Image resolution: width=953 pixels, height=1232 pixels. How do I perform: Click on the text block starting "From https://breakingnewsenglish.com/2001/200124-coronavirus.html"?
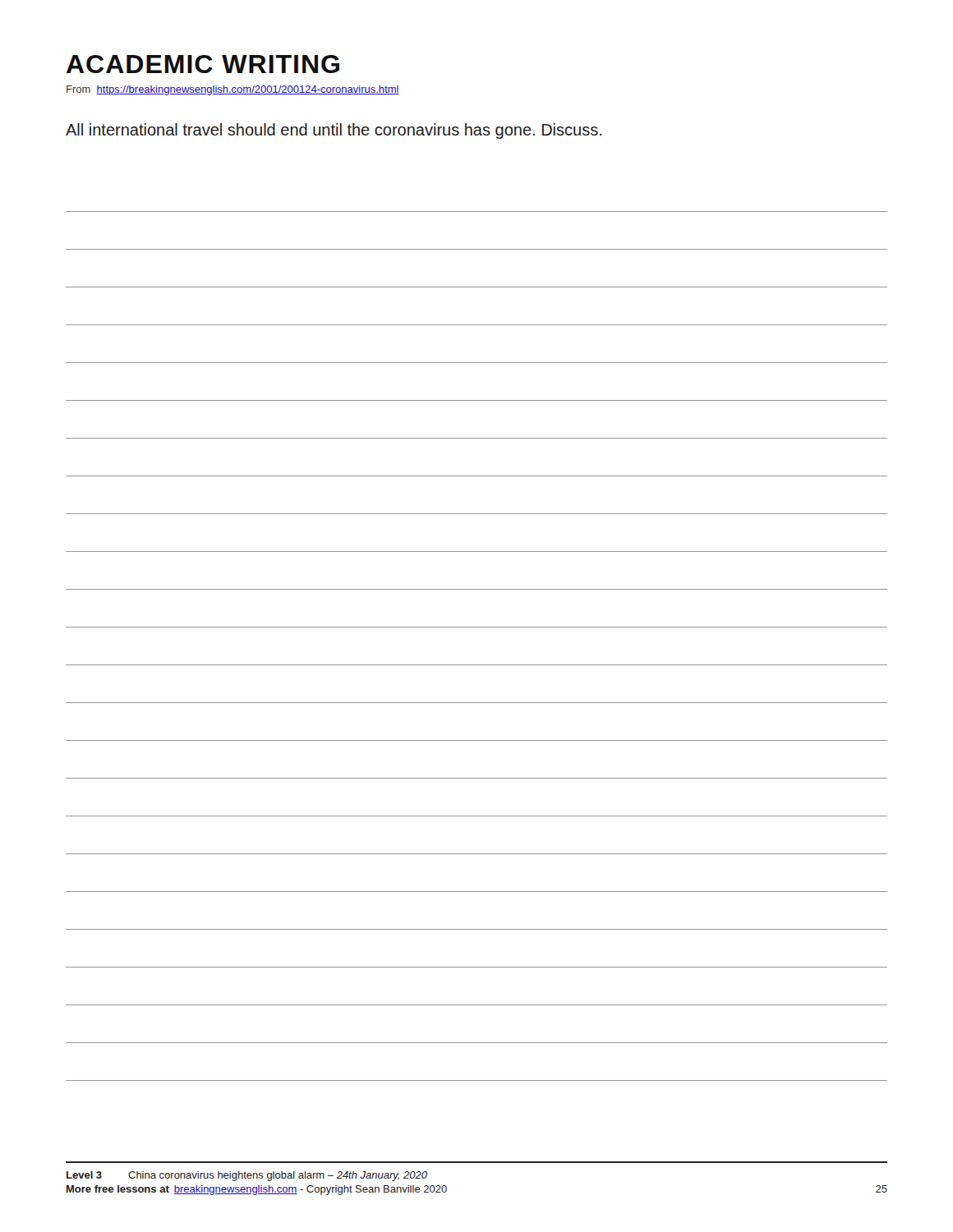[x=232, y=89]
